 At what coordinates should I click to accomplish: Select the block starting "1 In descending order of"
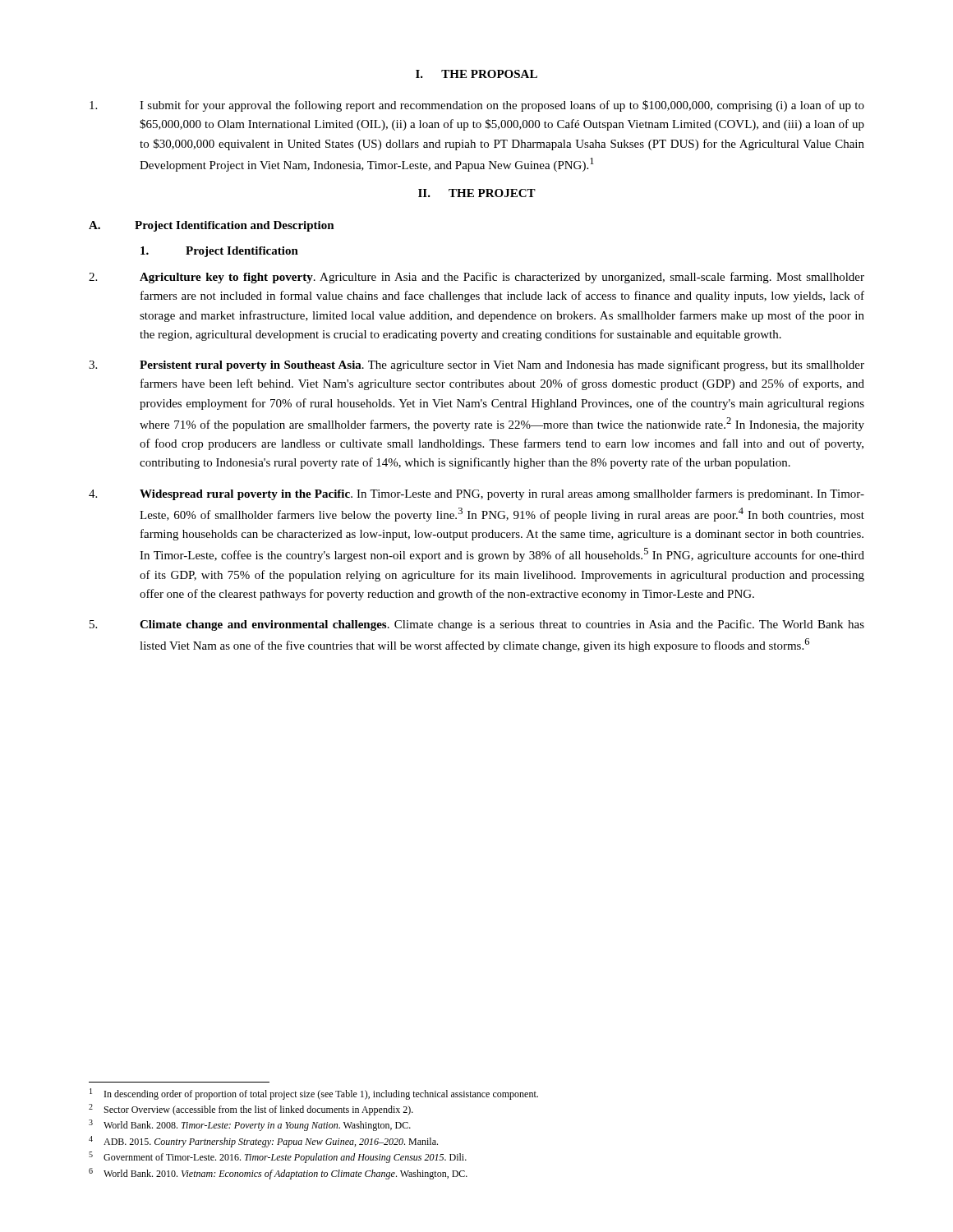click(476, 1094)
